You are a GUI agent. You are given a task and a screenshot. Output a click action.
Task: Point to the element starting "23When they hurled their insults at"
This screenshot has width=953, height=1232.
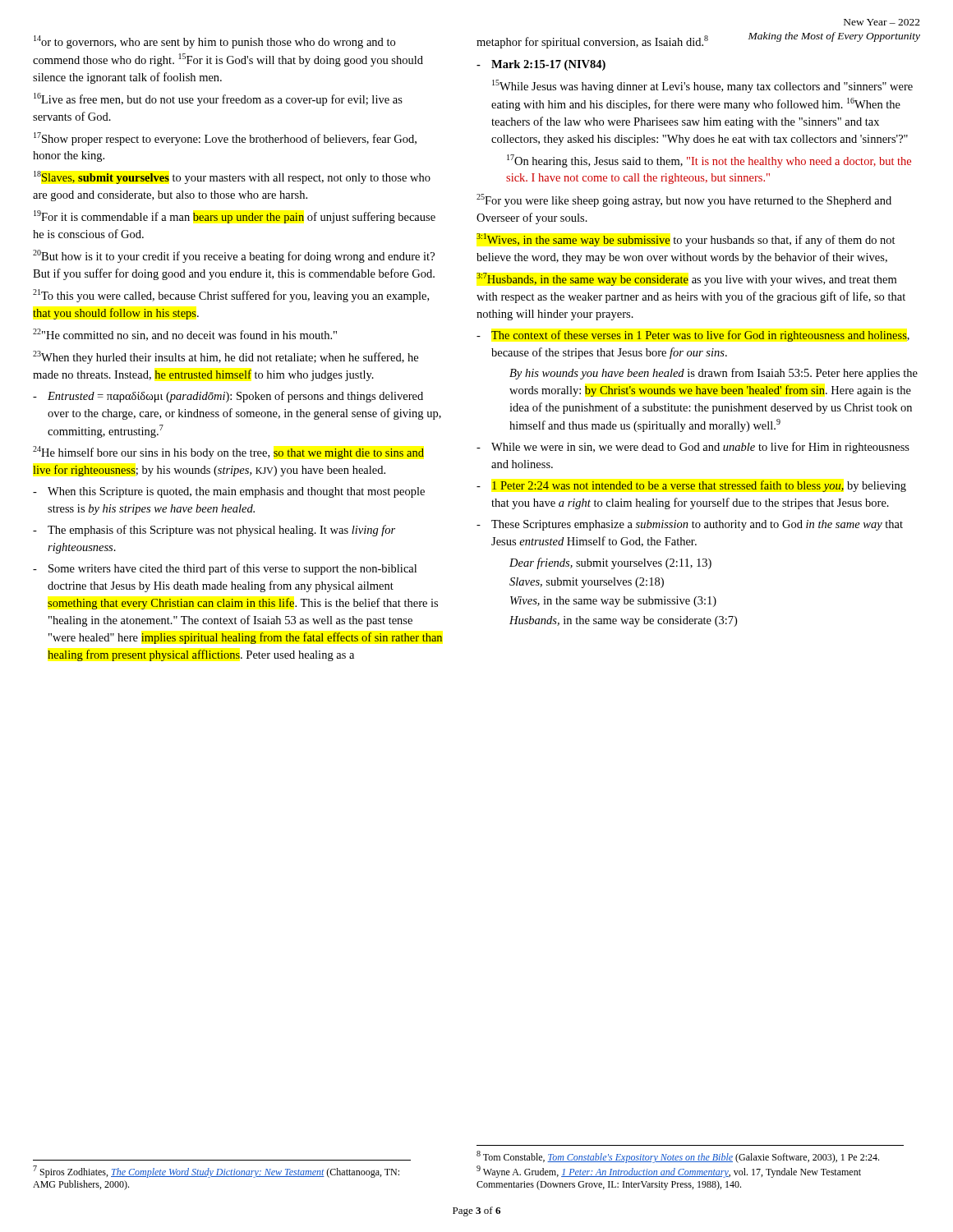point(238,366)
